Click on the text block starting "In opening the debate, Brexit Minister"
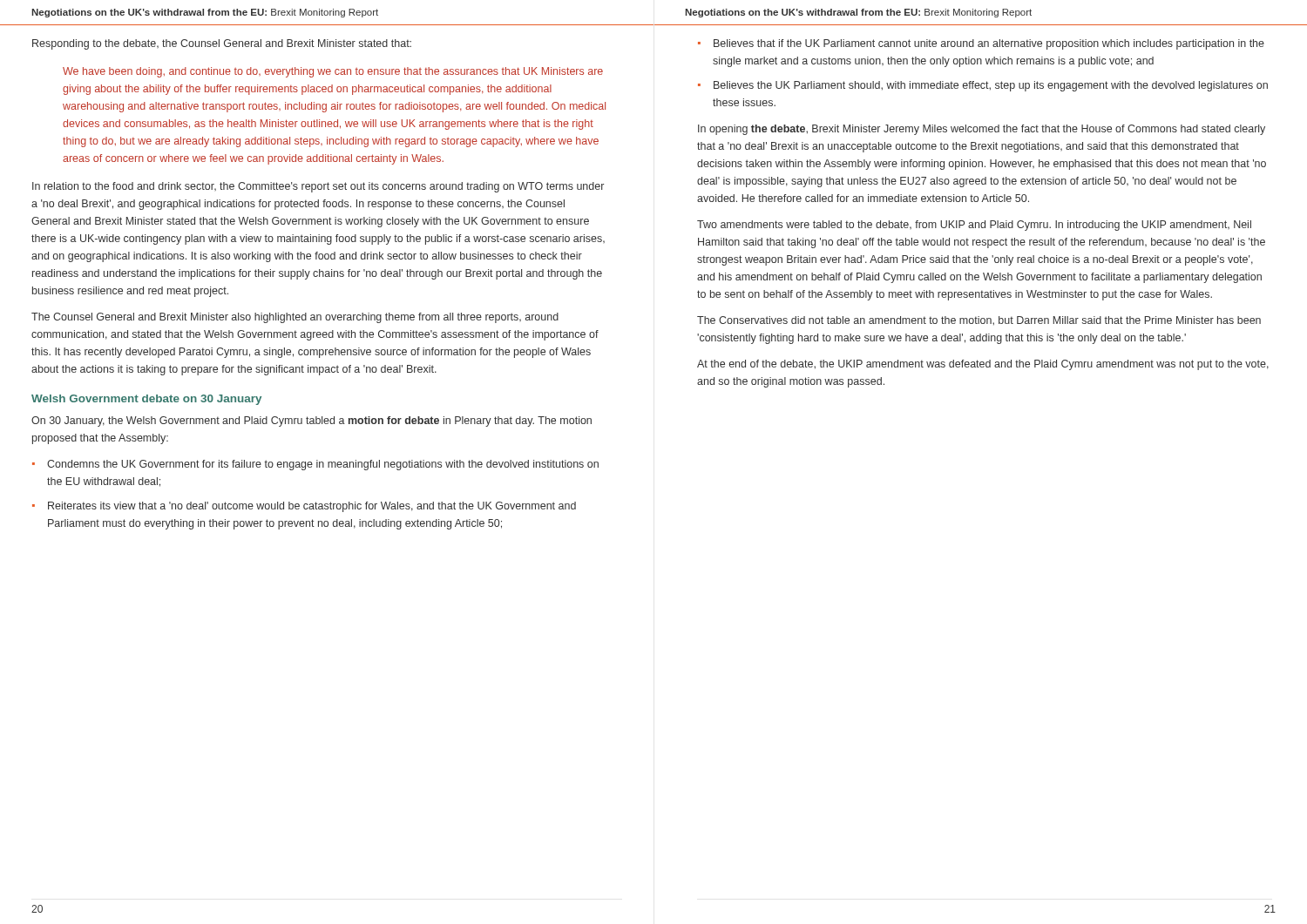 pos(985,164)
